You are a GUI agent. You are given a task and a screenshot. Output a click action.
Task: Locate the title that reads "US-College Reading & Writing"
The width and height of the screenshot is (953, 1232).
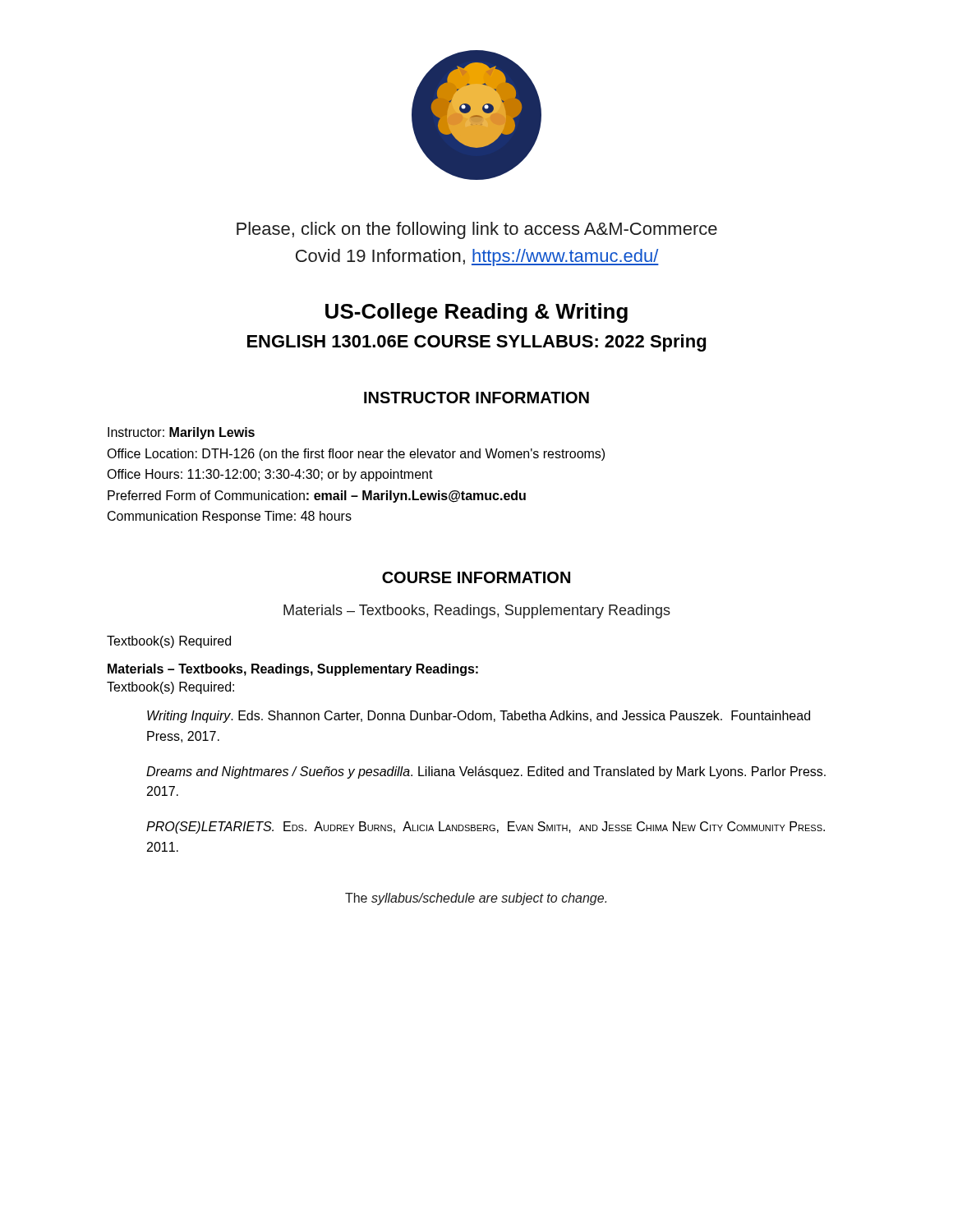coord(476,311)
